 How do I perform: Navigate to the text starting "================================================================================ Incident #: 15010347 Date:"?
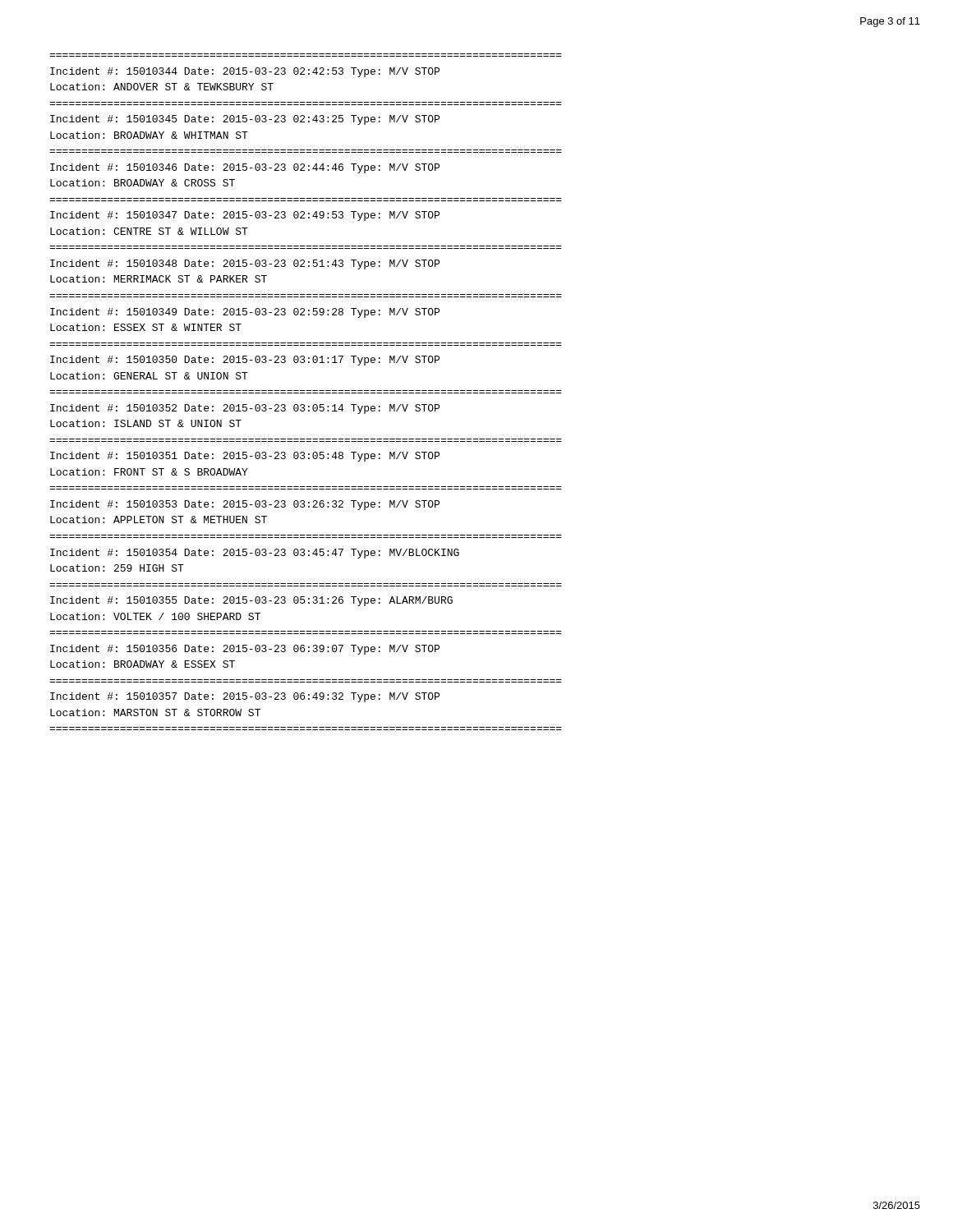pos(245,216)
